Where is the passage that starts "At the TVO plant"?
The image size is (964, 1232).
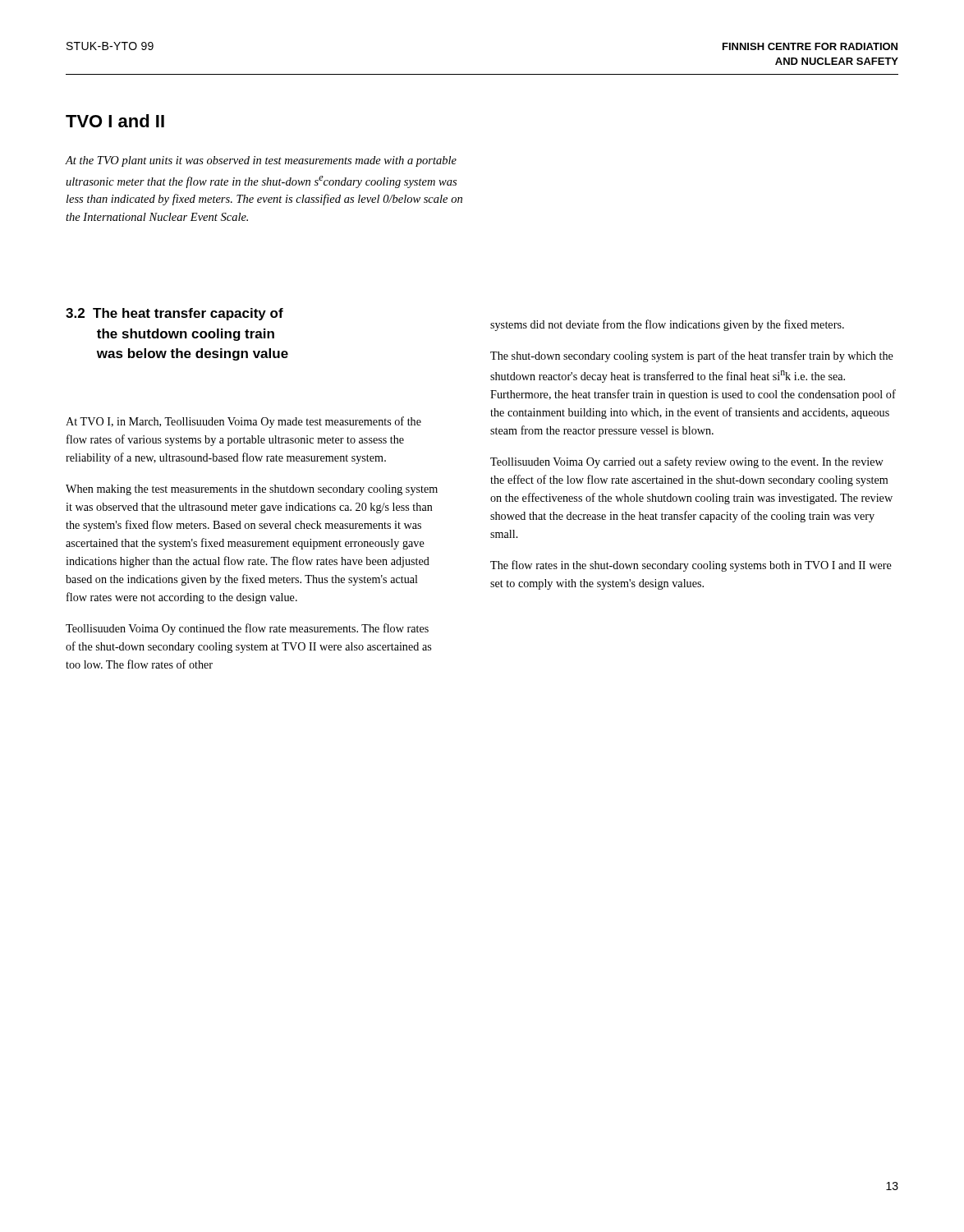click(264, 189)
